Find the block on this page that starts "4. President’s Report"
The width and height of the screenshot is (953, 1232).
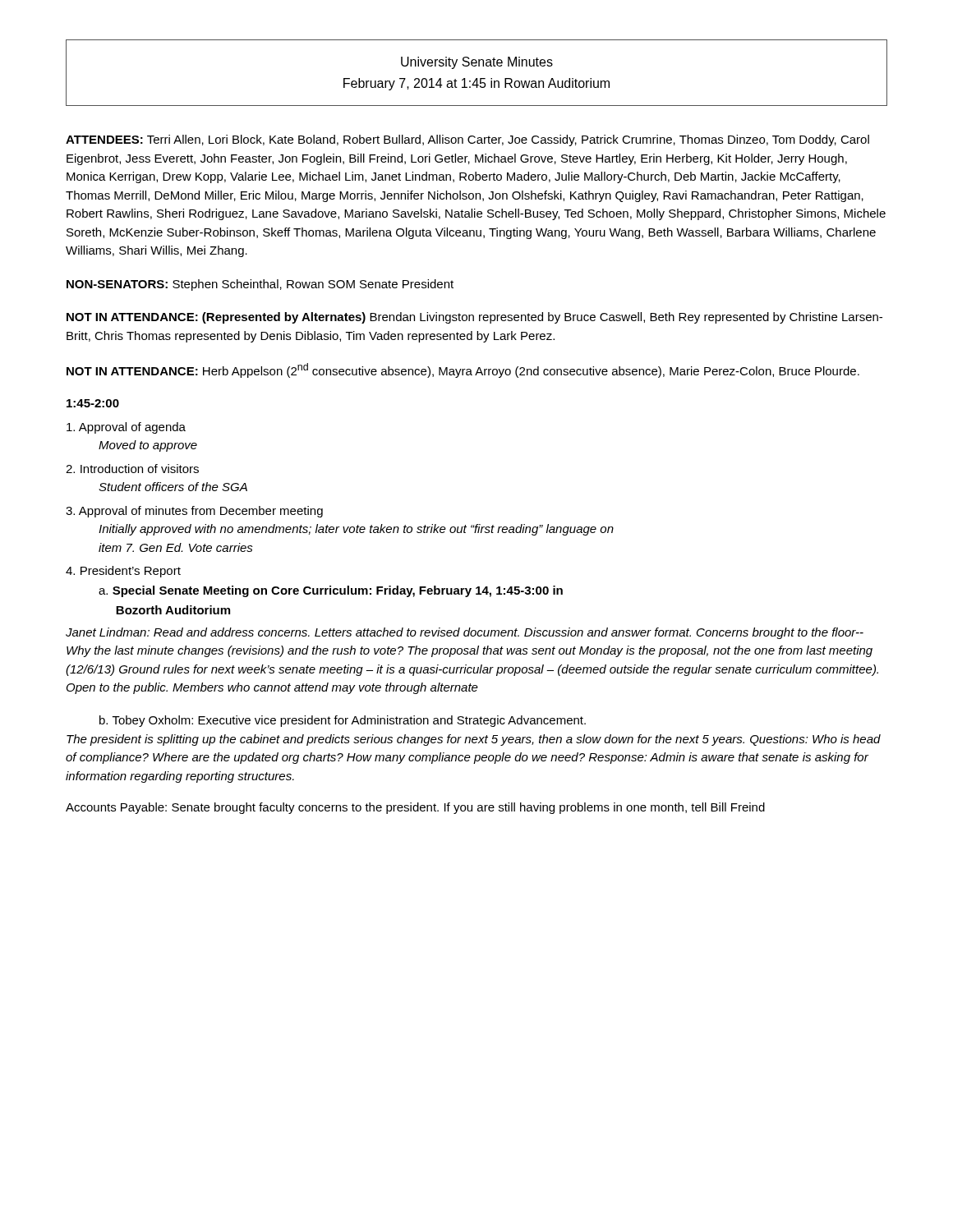click(x=476, y=592)
